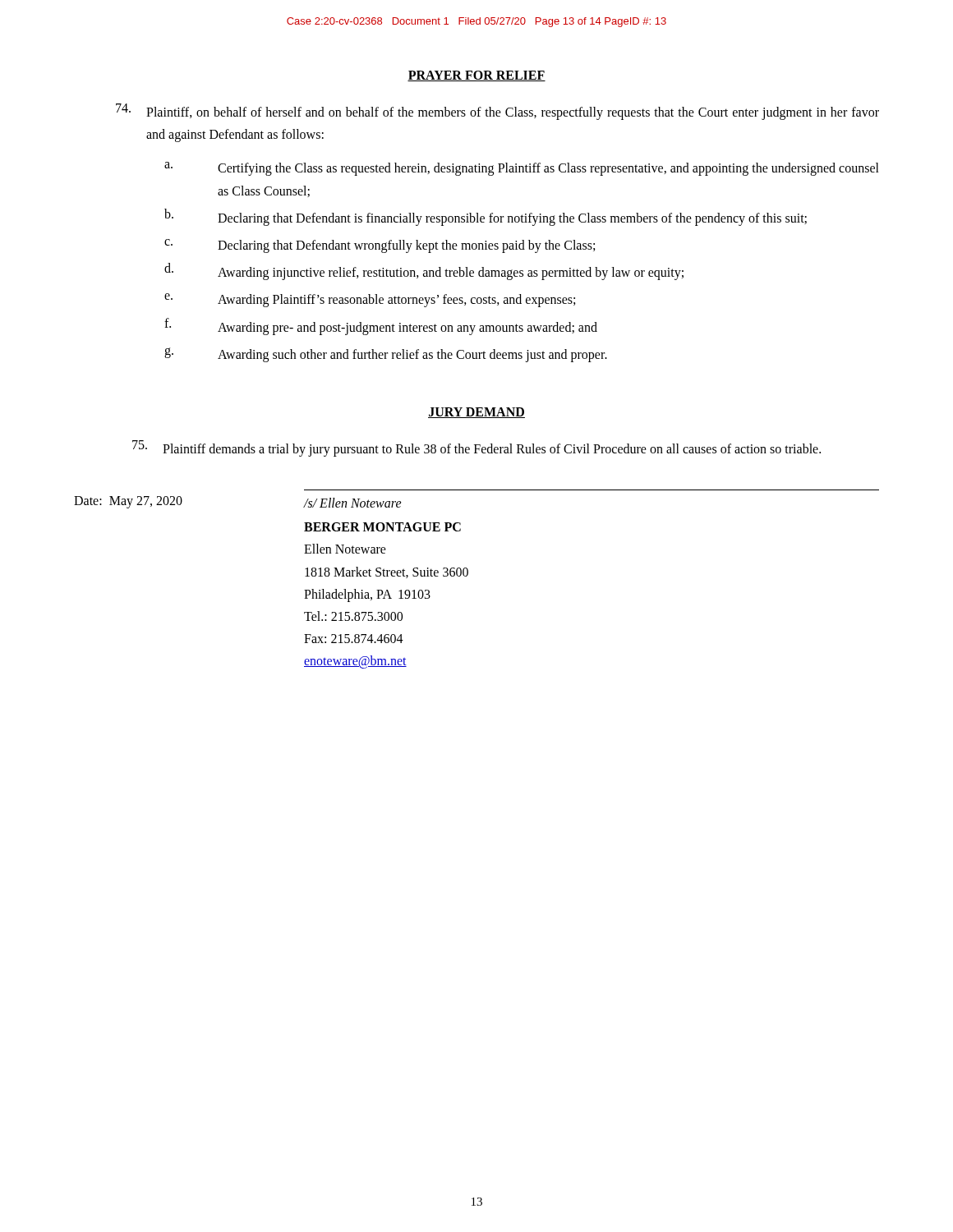953x1232 pixels.
Task: Click the passage that begins "f. Awarding pre- and"
Action: tap(522, 327)
